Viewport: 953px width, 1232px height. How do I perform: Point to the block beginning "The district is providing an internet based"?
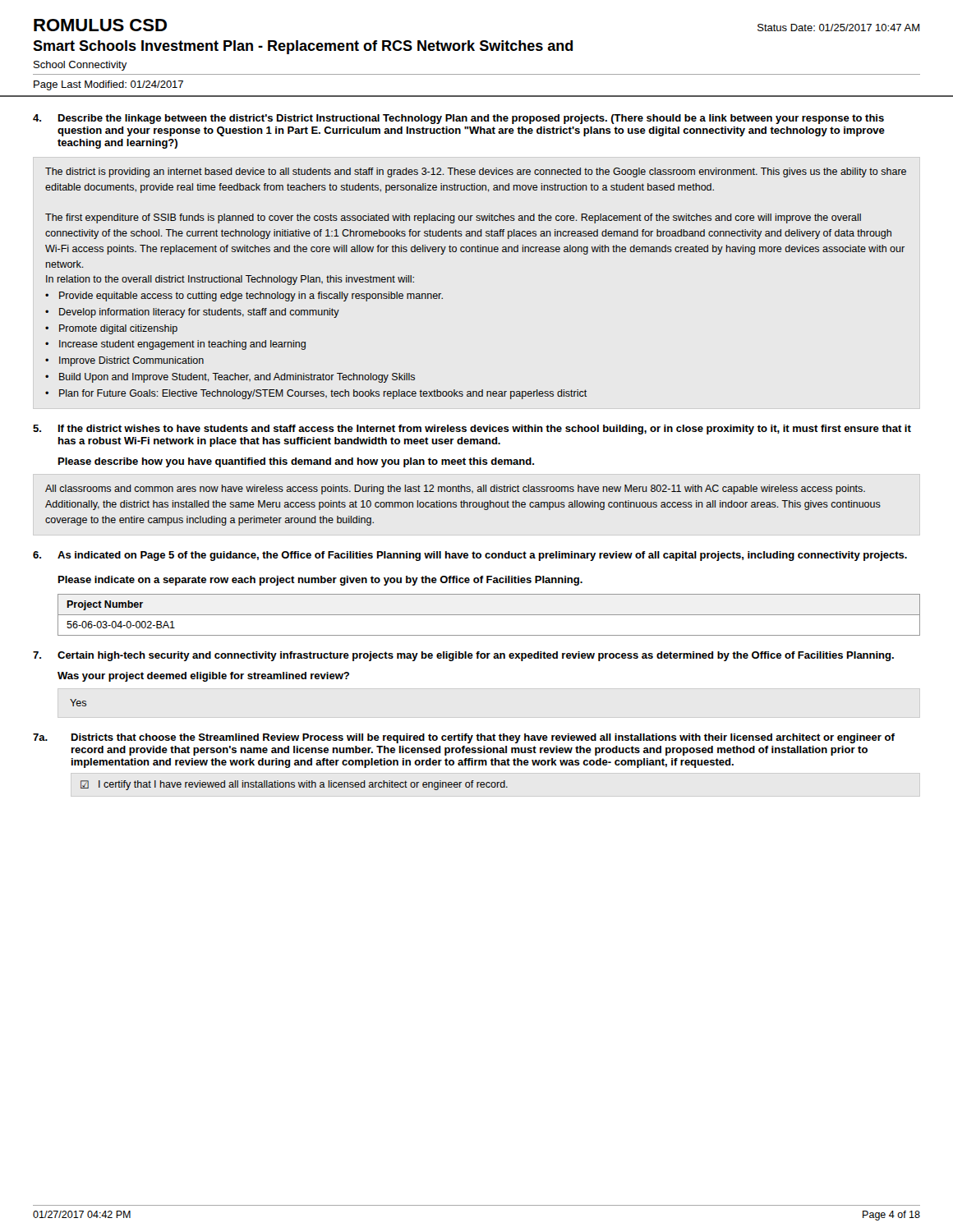476,172
